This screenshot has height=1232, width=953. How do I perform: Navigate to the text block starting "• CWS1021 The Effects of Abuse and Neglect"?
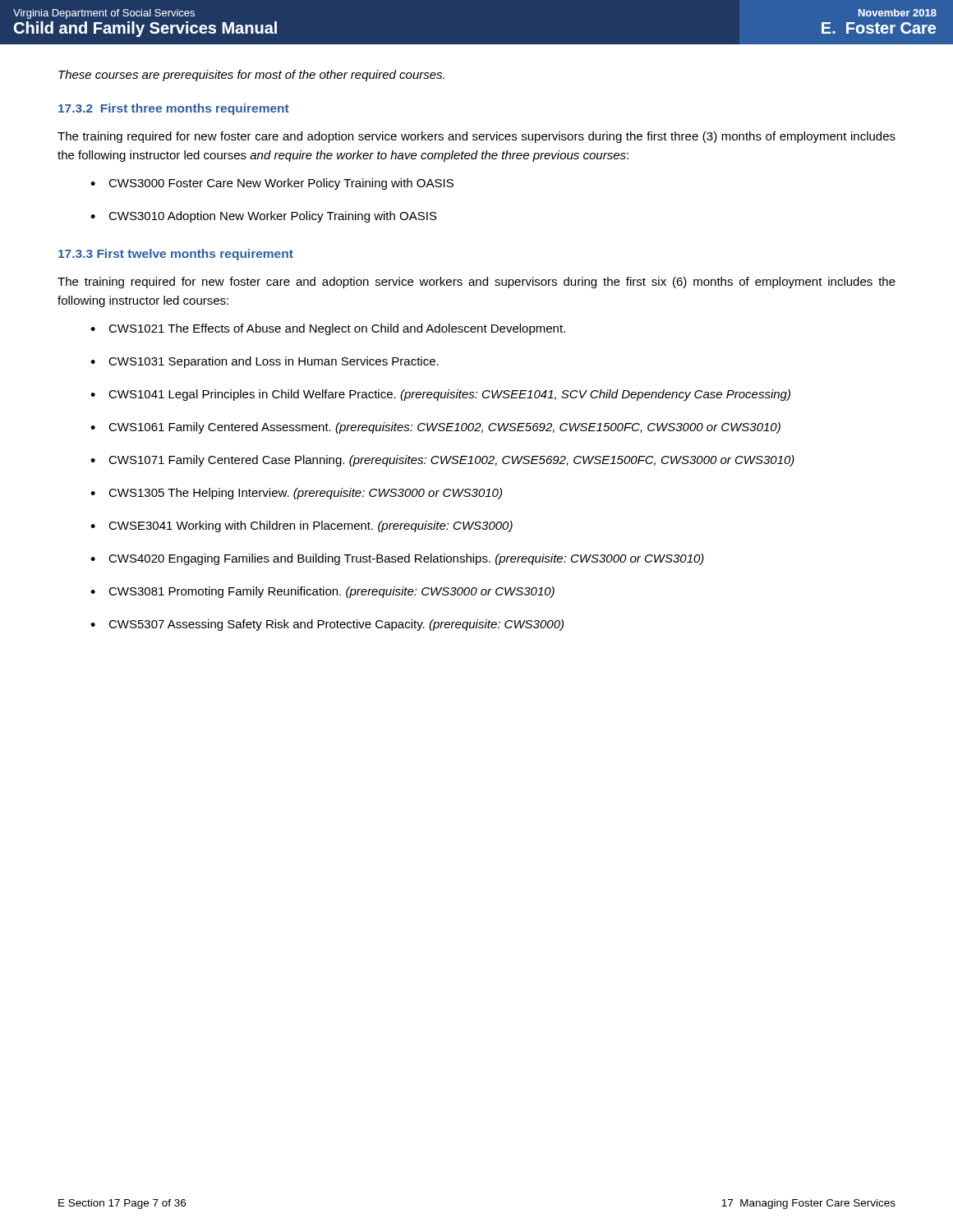[493, 330]
